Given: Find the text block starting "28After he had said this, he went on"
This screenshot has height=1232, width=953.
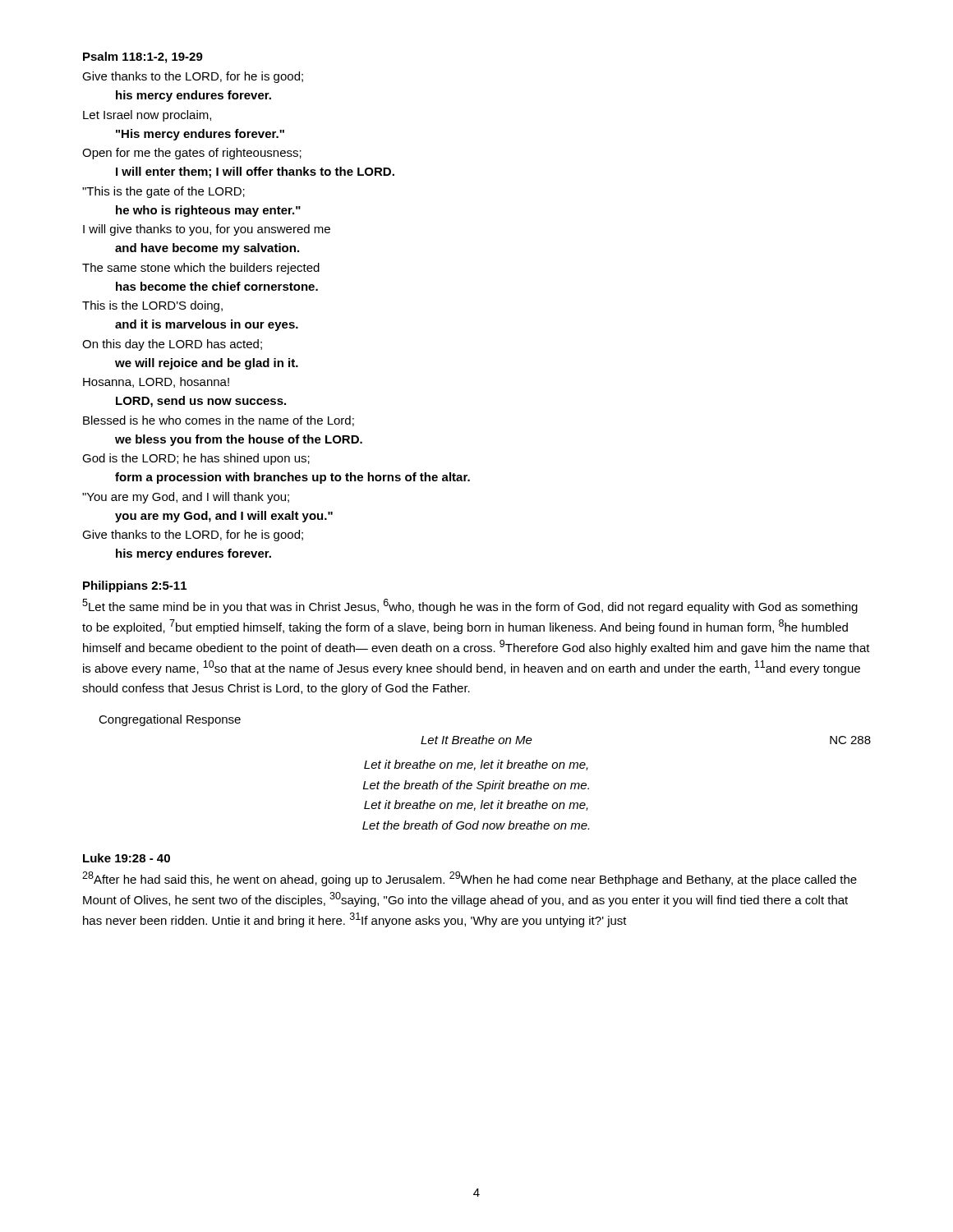Looking at the screenshot, I should click(x=470, y=898).
